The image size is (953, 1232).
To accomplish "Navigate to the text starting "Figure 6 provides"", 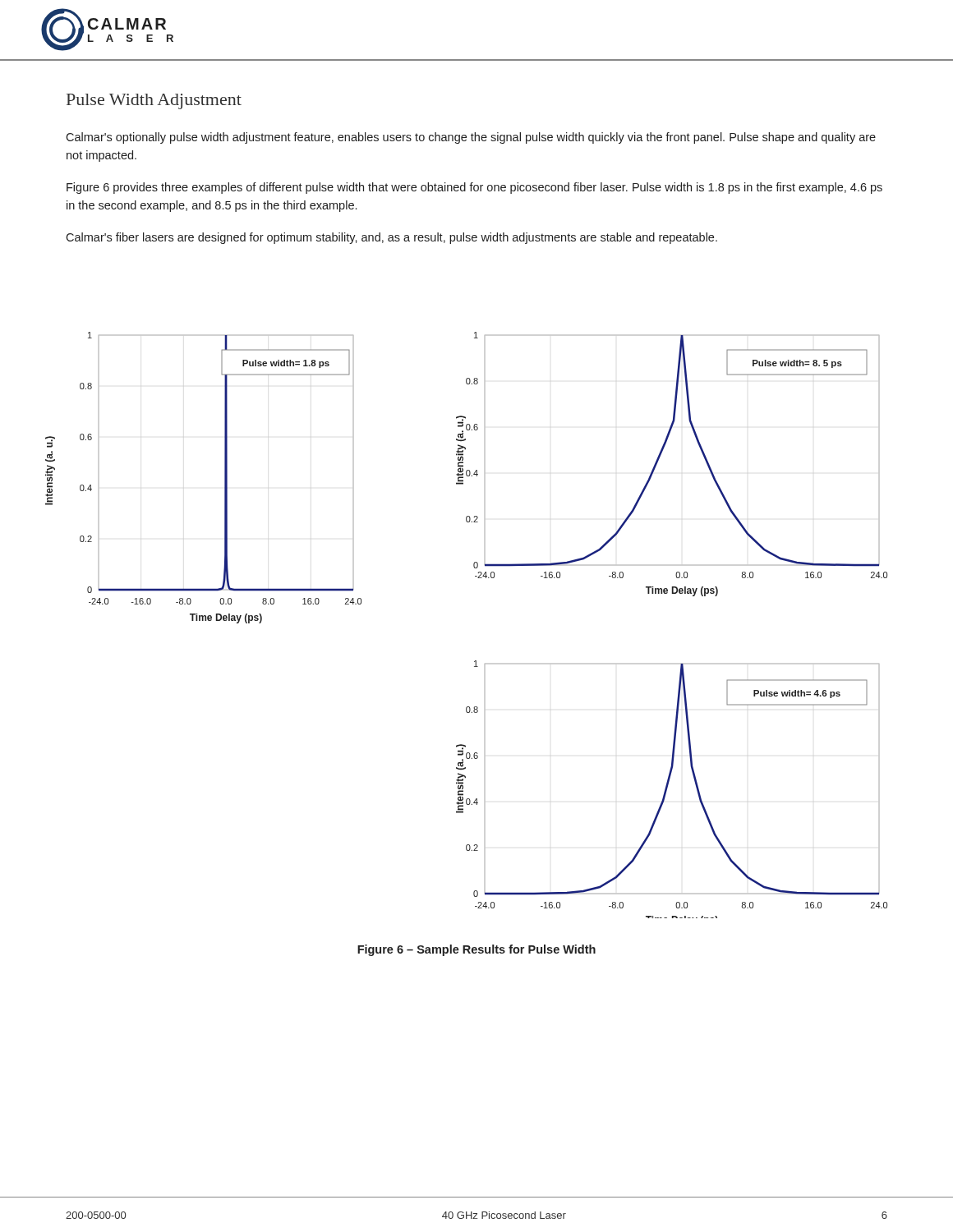I will tap(474, 196).
